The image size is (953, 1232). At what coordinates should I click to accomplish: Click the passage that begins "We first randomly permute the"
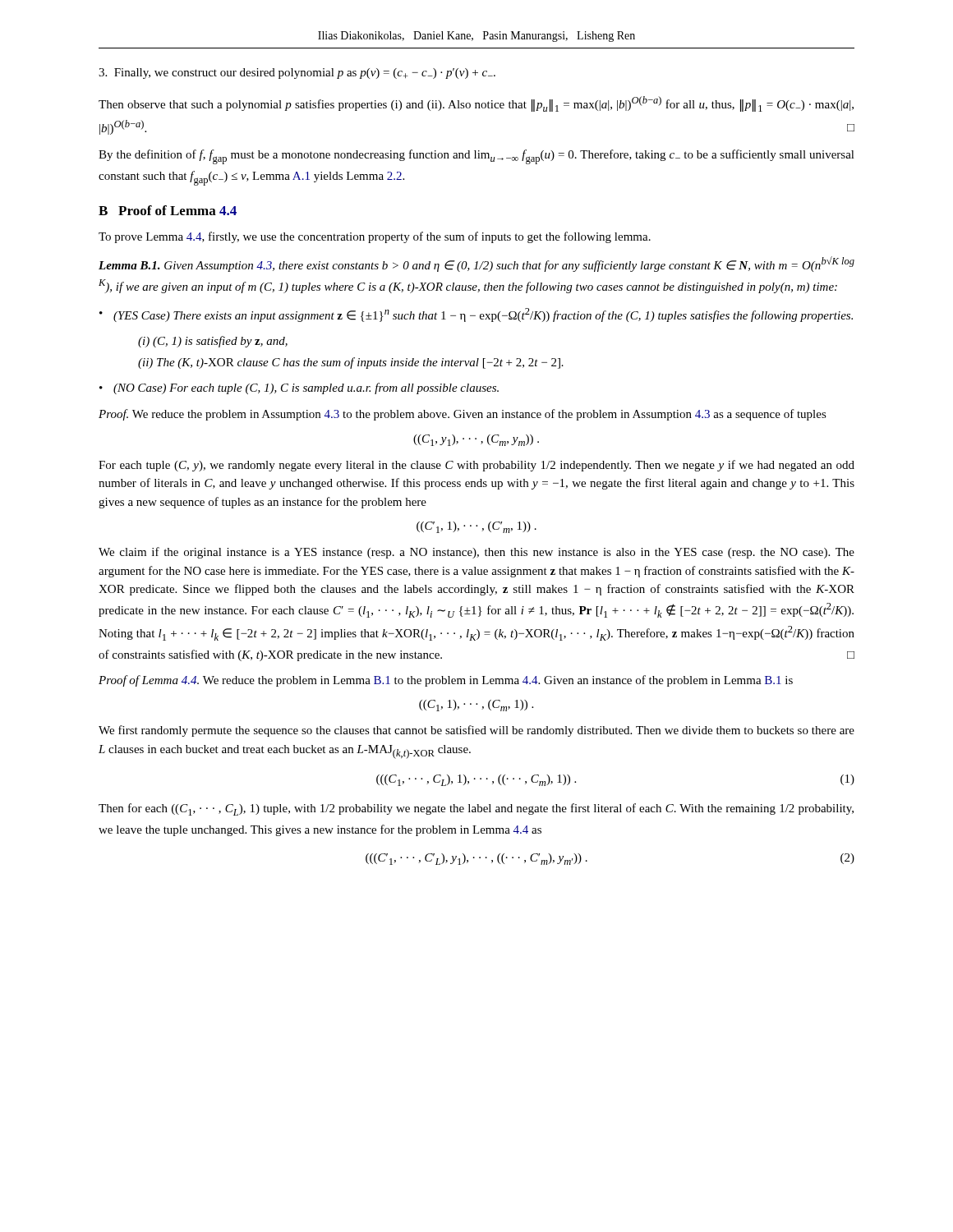click(476, 741)
